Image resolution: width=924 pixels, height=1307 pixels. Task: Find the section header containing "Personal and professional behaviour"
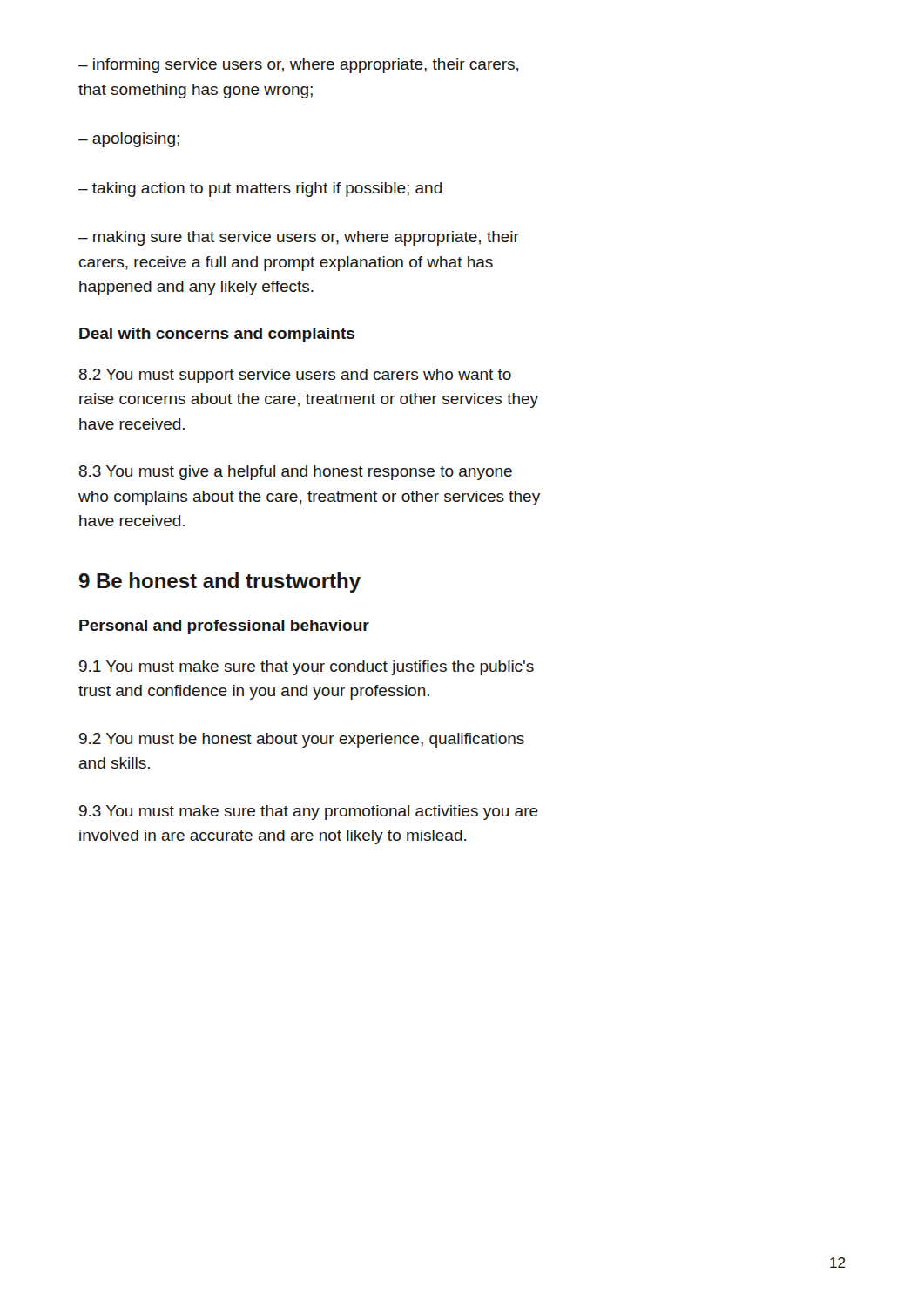224,625
